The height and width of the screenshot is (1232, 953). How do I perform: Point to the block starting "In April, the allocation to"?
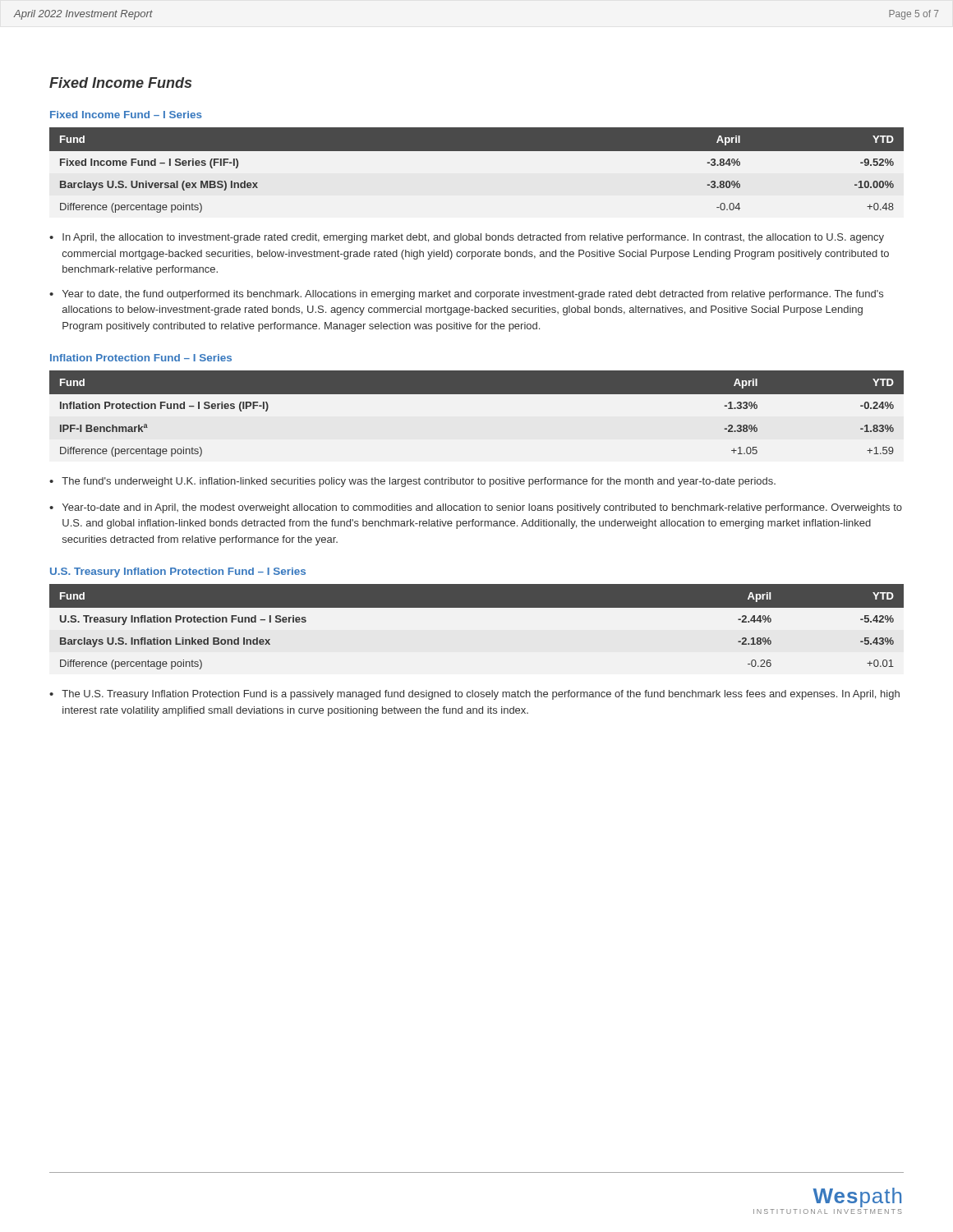[476, 253]
